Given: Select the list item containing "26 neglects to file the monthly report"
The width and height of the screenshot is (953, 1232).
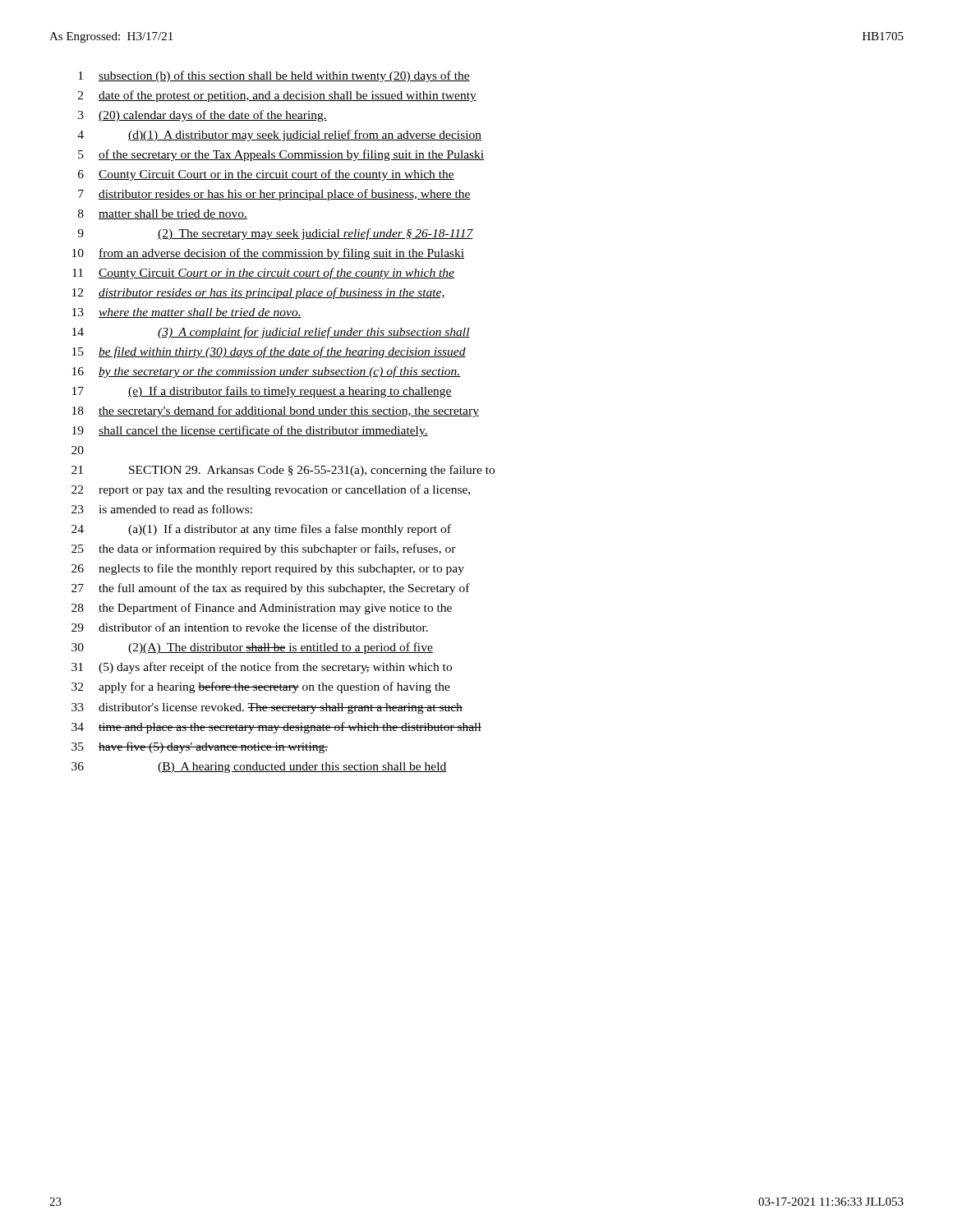Looking at the screenshot, I should pos(268,569).
